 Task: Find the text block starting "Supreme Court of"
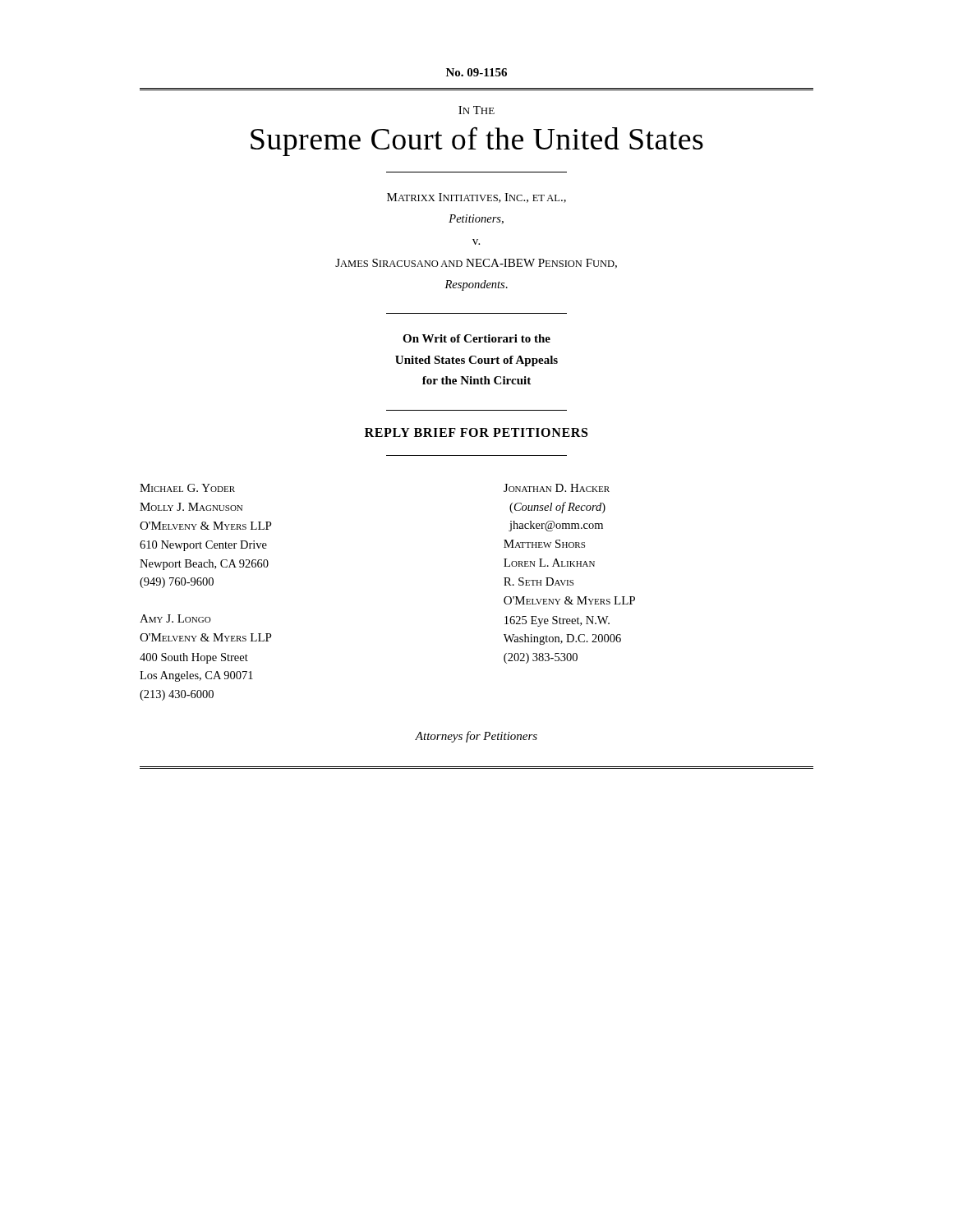tap(476, 139)
